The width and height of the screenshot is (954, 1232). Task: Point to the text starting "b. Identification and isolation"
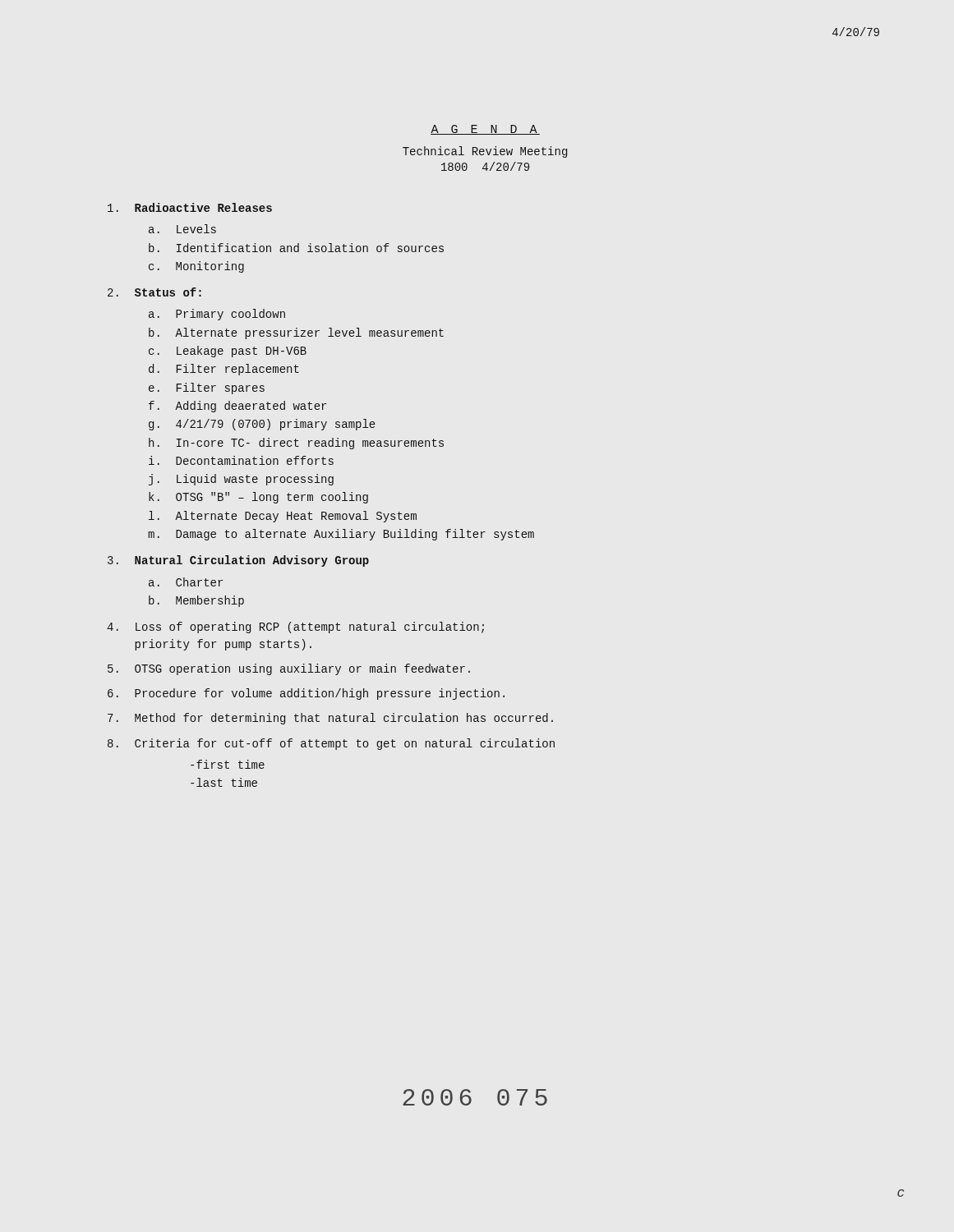click(296, 249)
